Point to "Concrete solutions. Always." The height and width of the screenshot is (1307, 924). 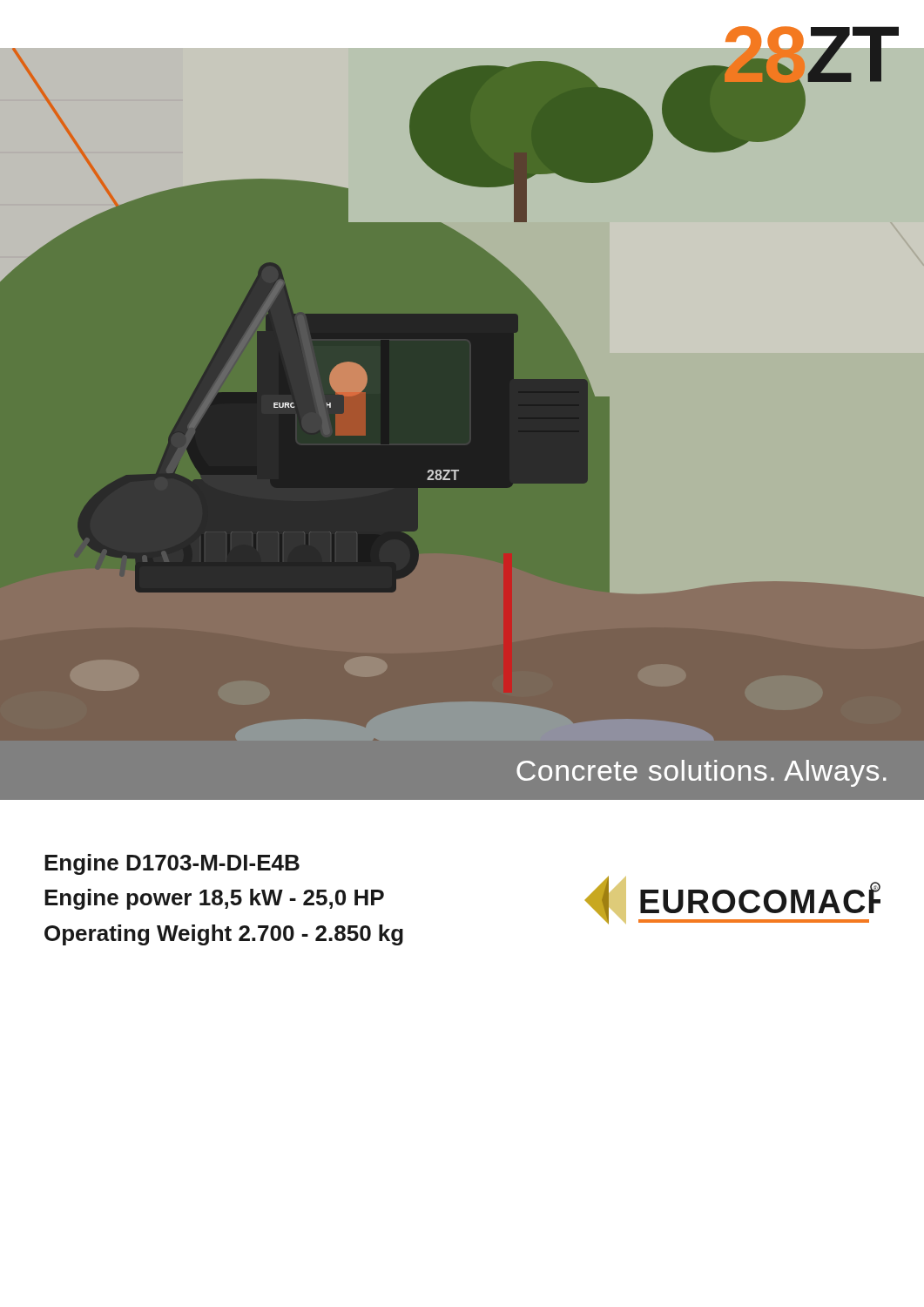[x=702, y=770]
